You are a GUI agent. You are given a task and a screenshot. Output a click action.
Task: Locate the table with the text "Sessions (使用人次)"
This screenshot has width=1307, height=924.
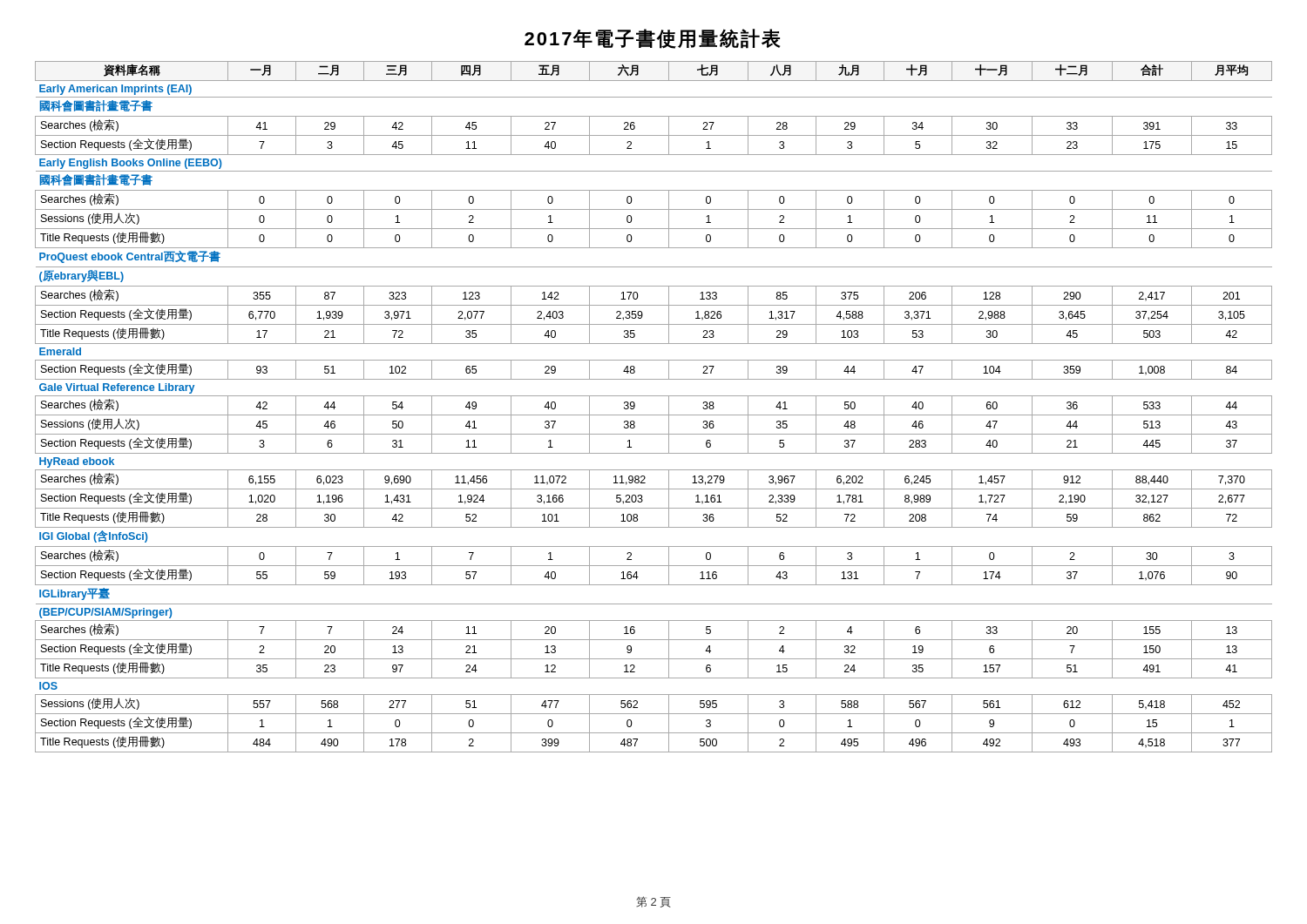tap(654, 407)
